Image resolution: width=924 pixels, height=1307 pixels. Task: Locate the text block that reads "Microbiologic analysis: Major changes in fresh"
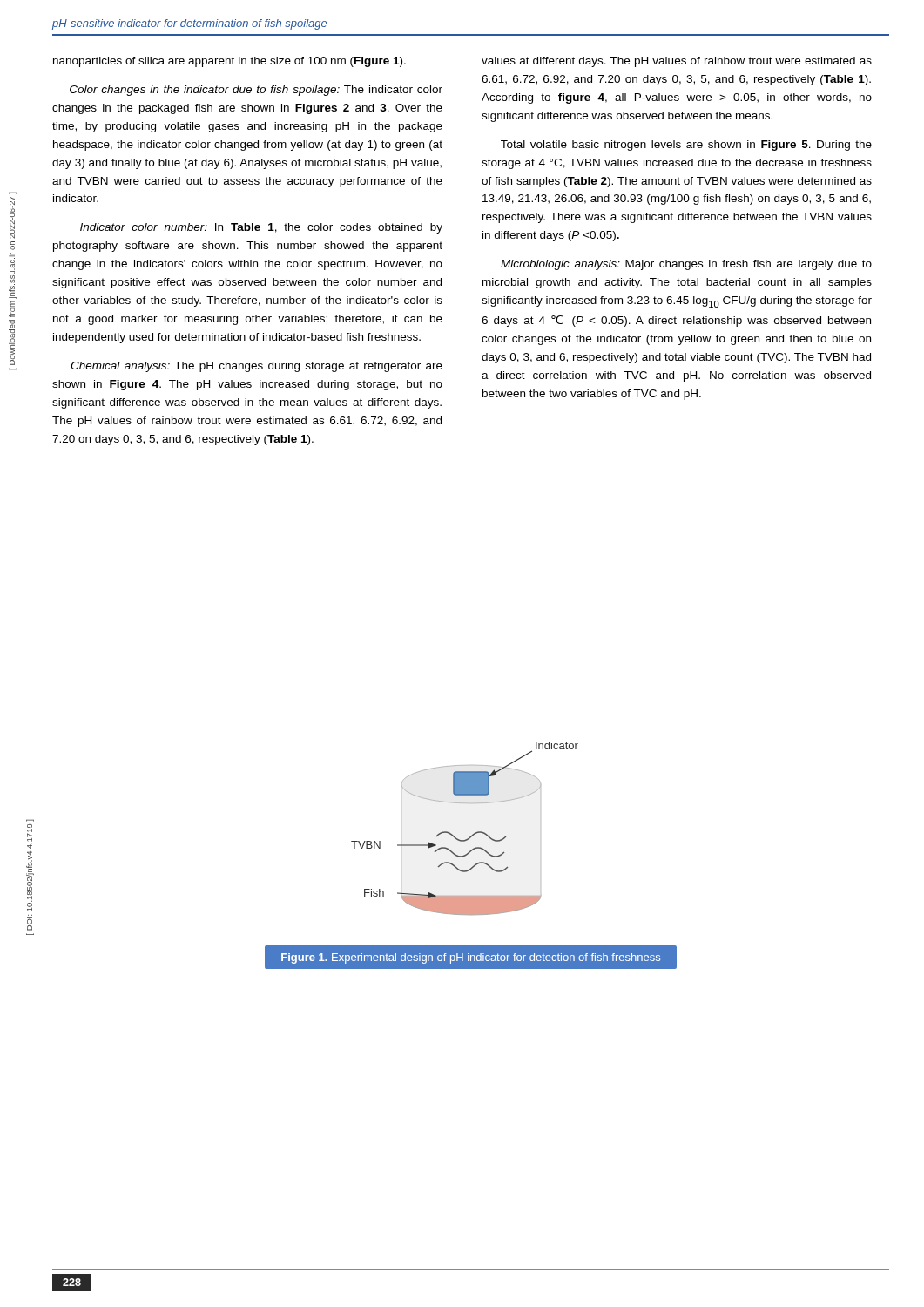[x=677, y=329]
